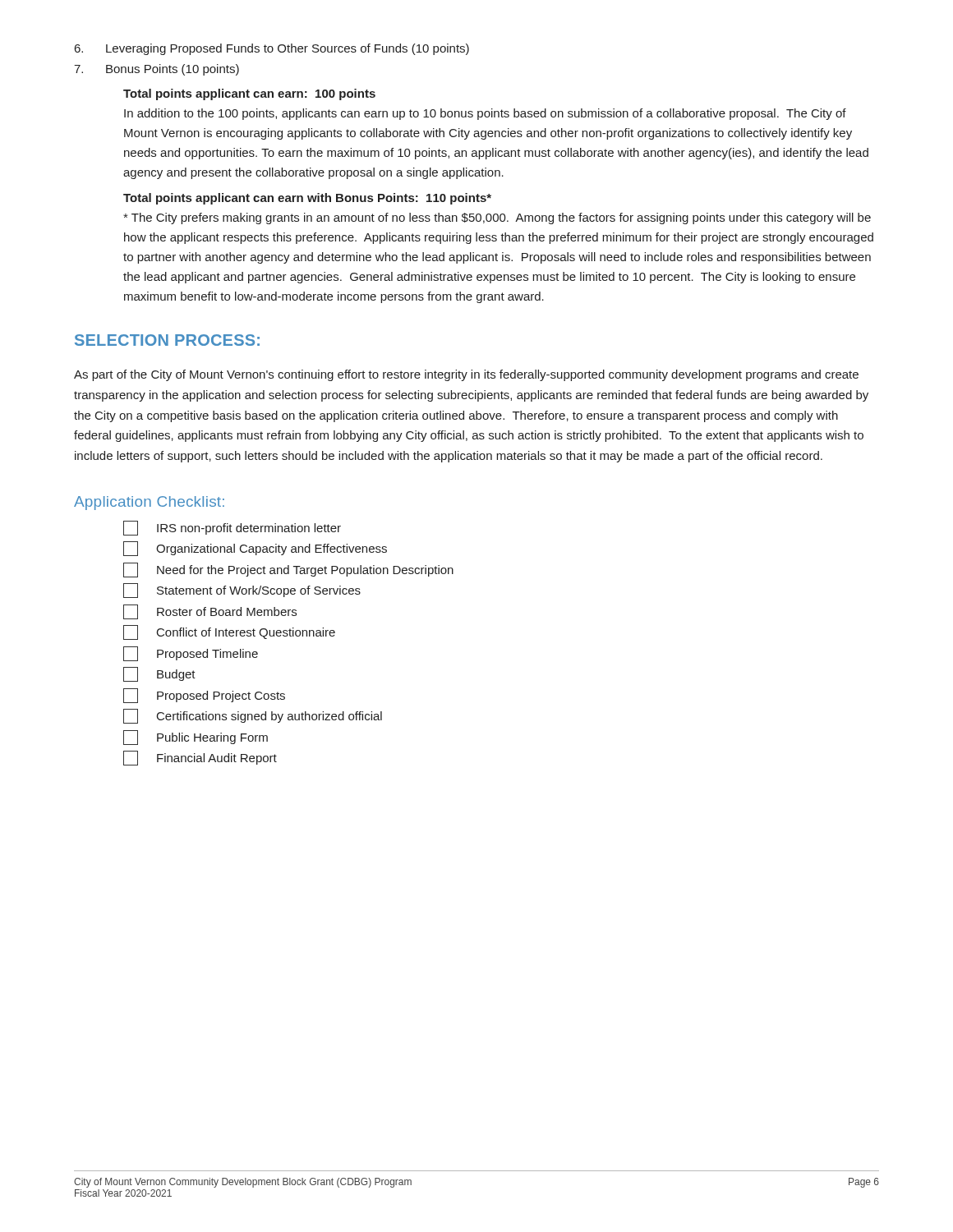Where is the passage that starts "The City prefers making"?
The width and height of the screenshot is (953, 1232).
(499, 257)
